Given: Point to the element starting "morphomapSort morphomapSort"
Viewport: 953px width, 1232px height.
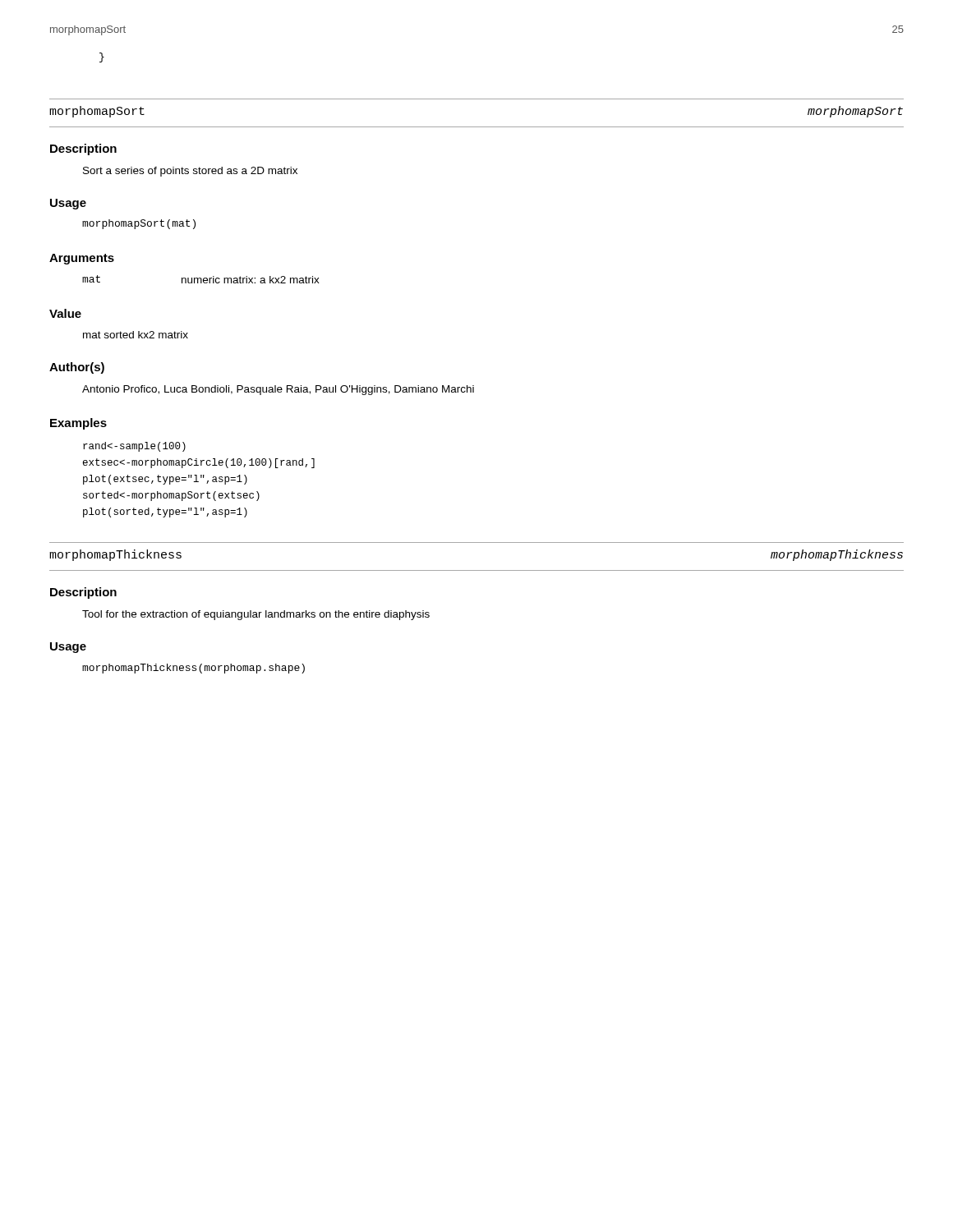Looking at the screenshot, I should click(x=97, y=111).
